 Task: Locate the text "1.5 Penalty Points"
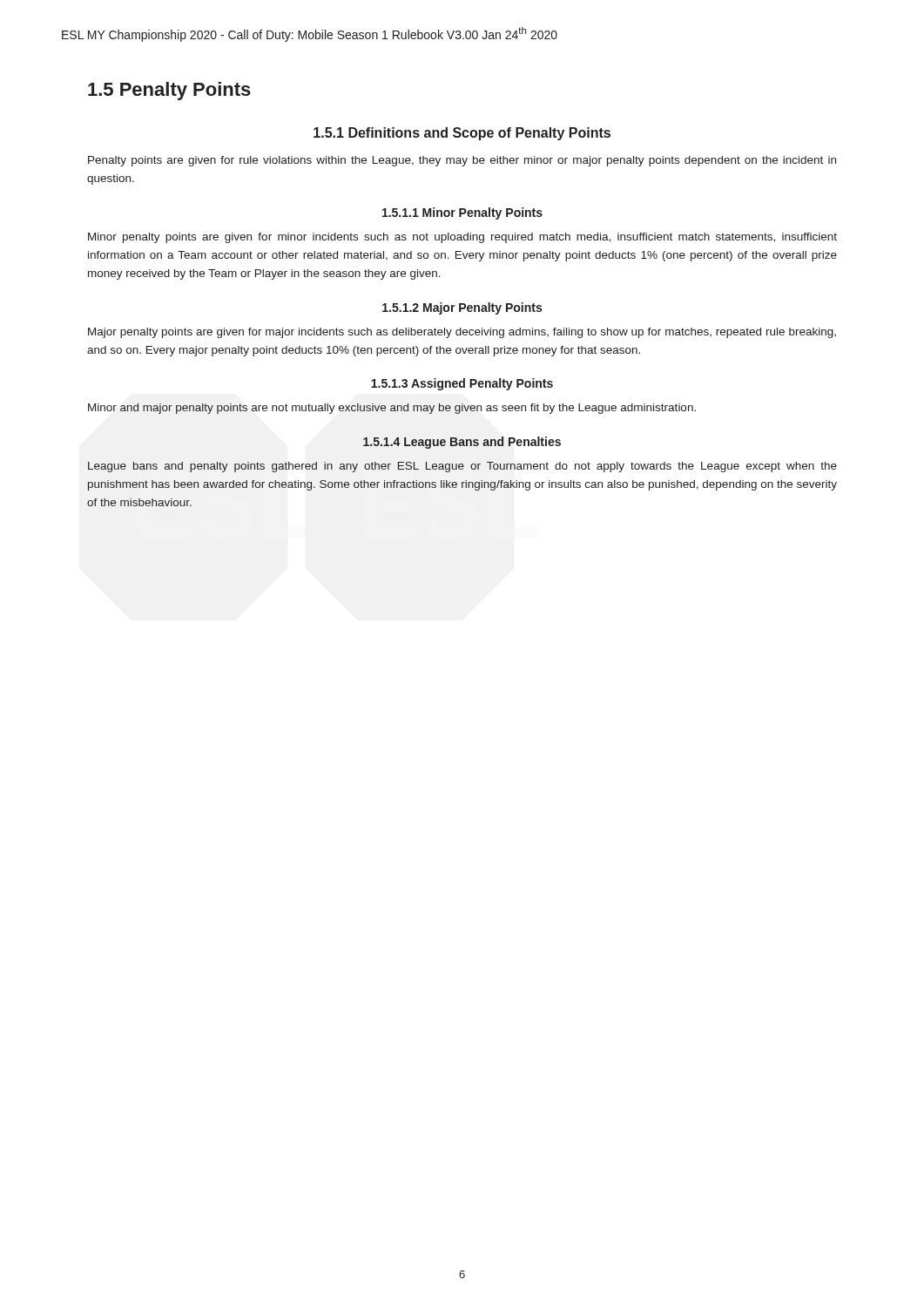pos(169,89)
